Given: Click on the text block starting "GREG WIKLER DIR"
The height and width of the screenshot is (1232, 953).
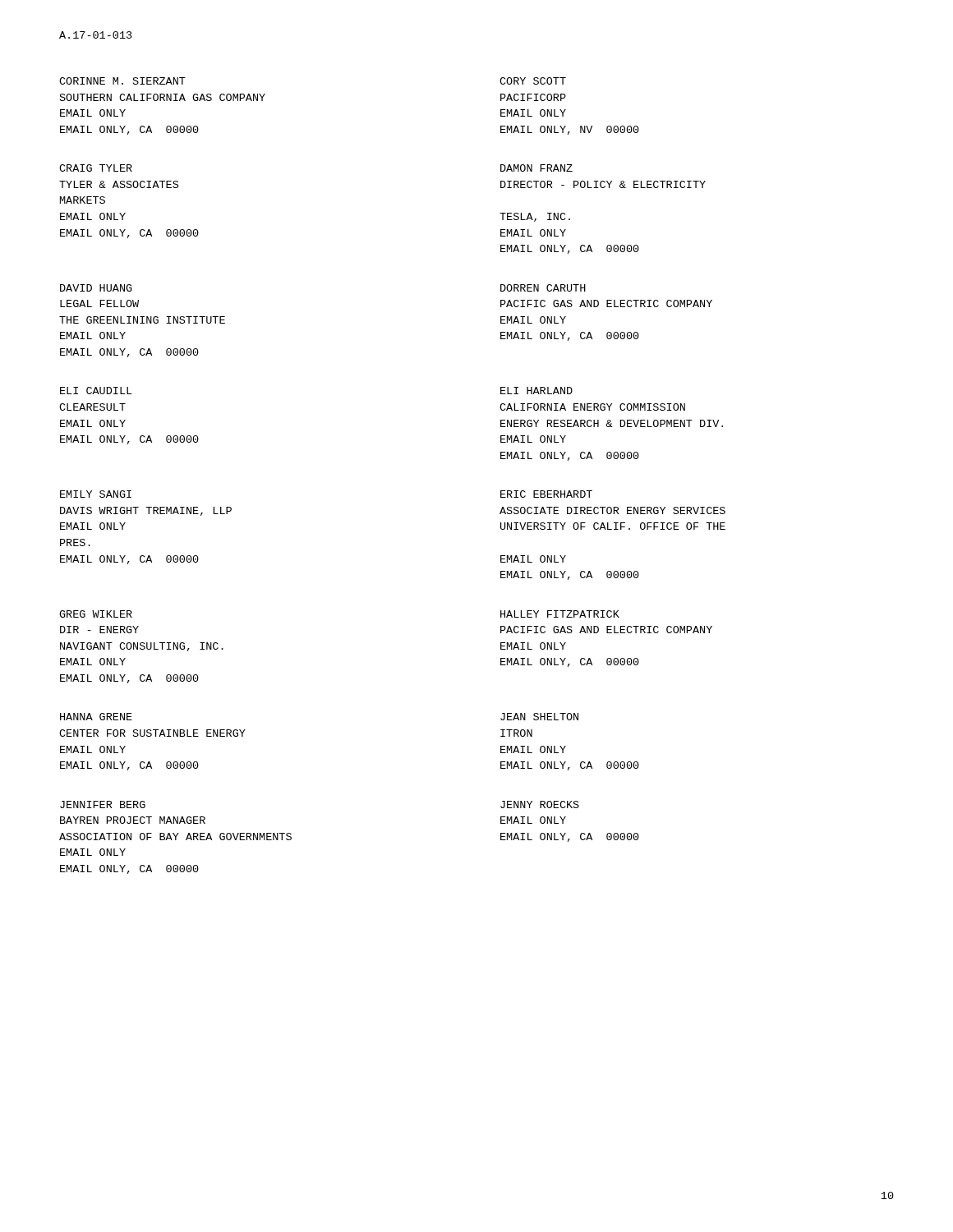Looking at the screenshot, I should [142, 647].
